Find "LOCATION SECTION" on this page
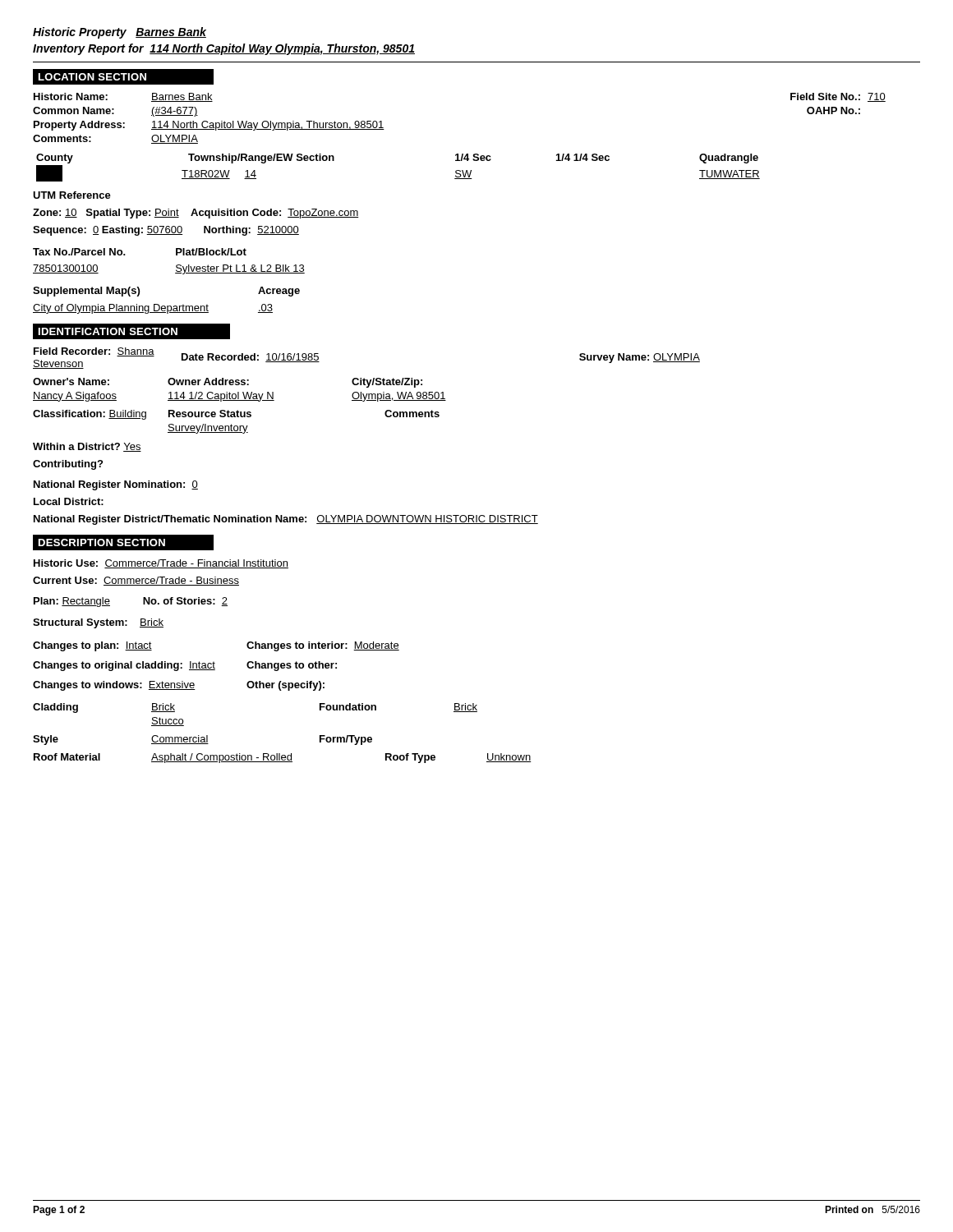Screen dimensions: 1232x953 [x=92, y=77]
